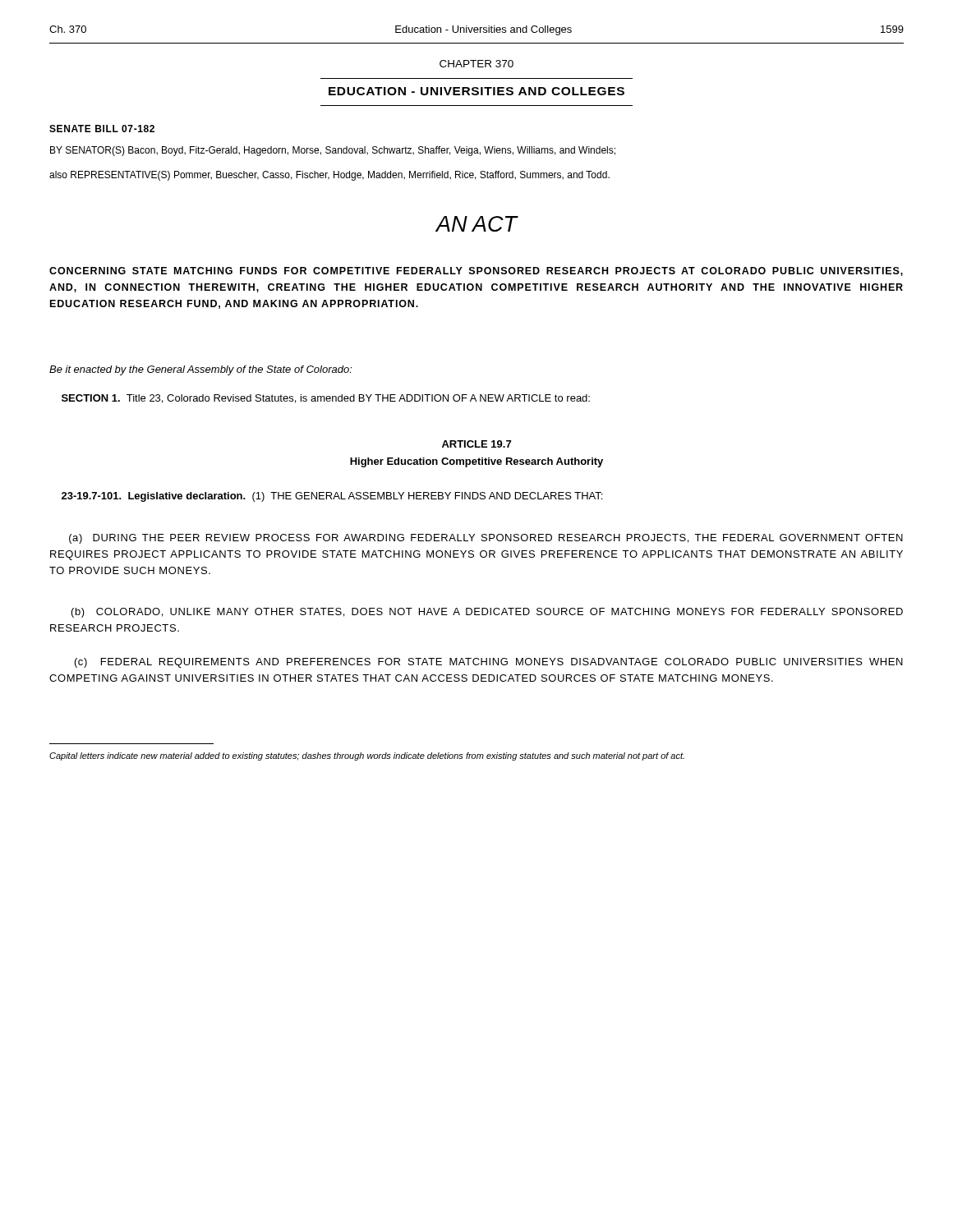Click on the text block with the text "also REPRESENTATIVE(S) Pommer, Buescher,"
This screenshot has width=953, height=1232.
330,175
